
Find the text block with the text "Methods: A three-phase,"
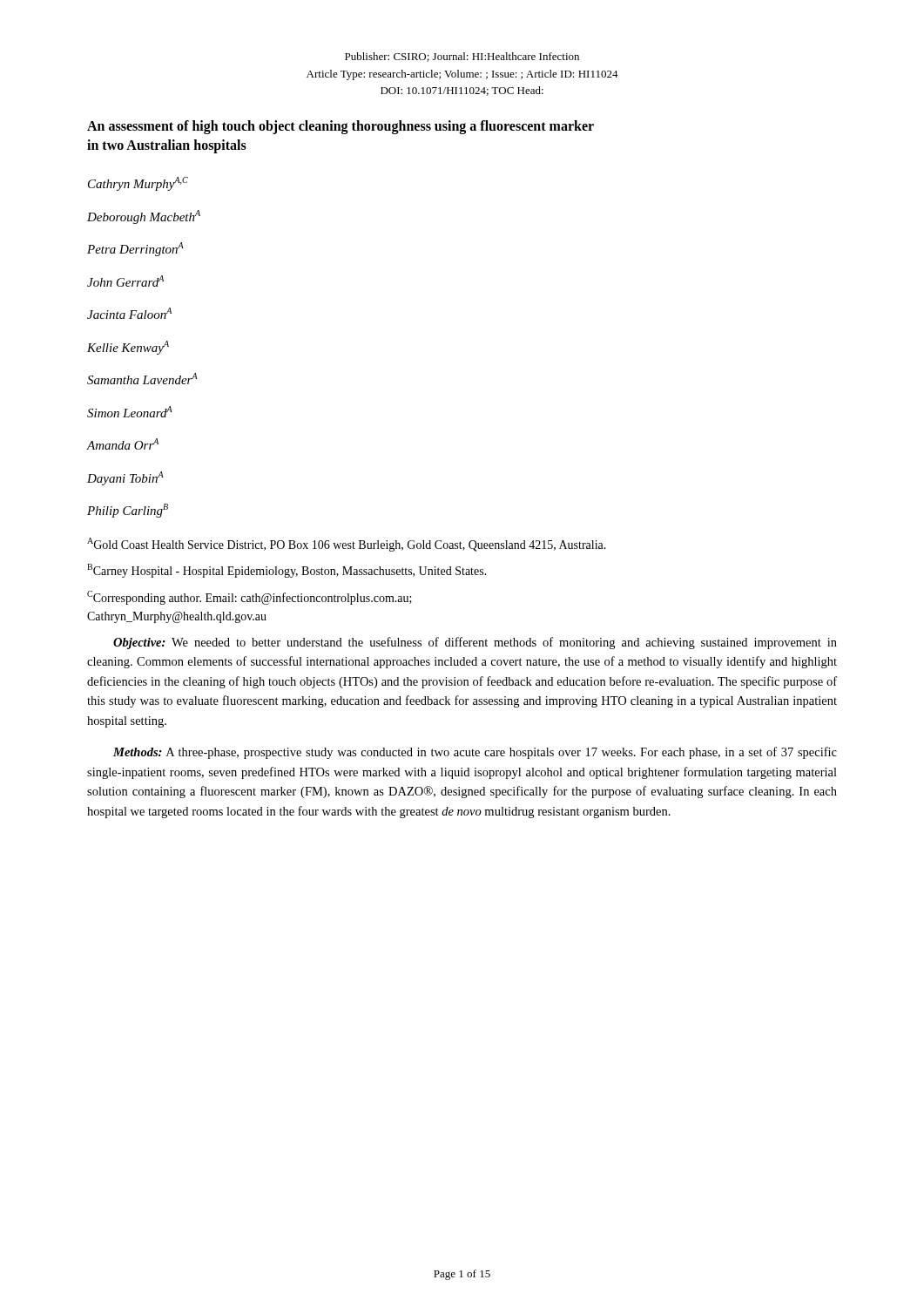point(462,781)
